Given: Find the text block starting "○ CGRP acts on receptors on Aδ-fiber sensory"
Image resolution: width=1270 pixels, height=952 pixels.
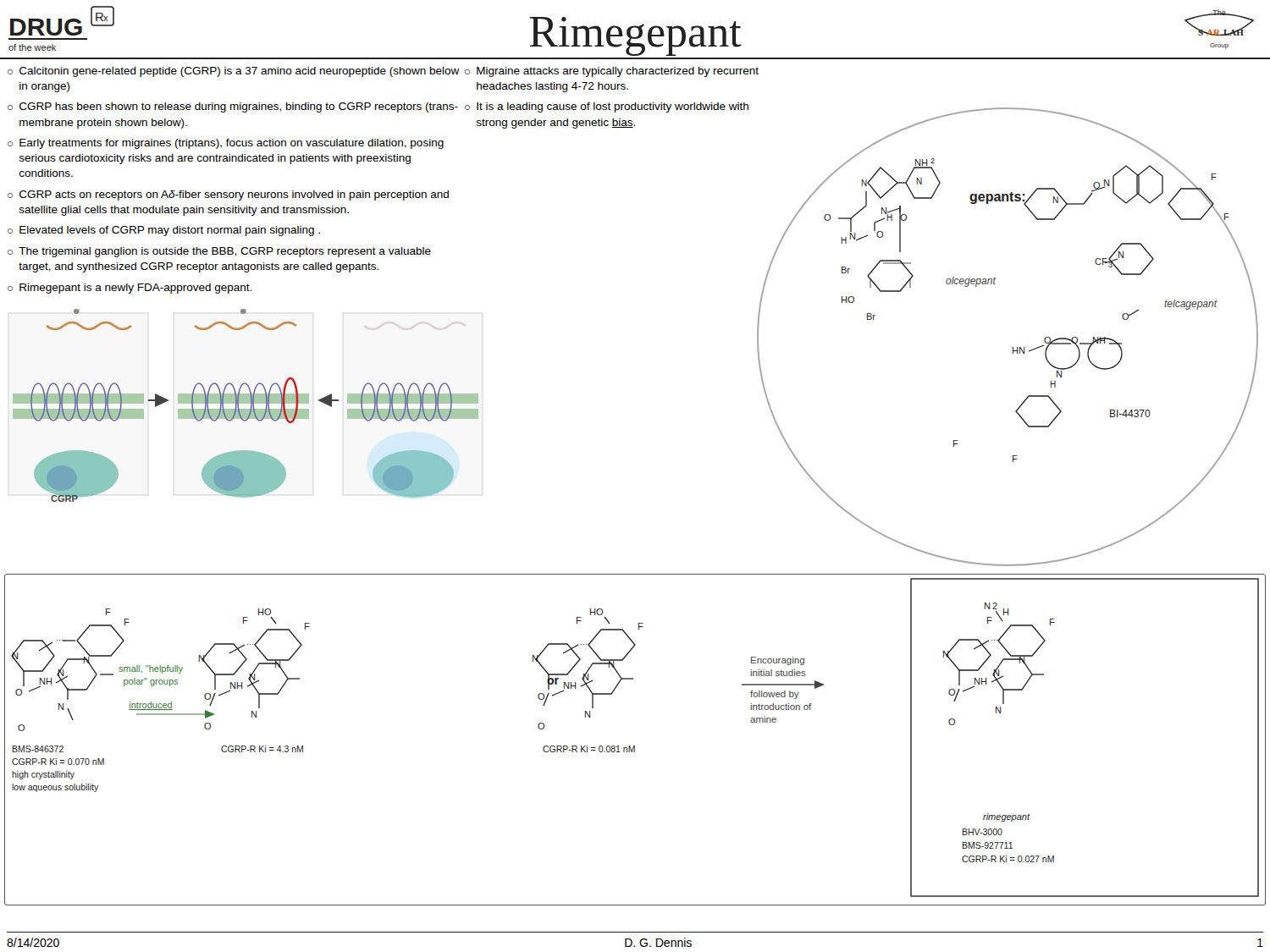Looking at the screenshot, I should pos(233,202).
